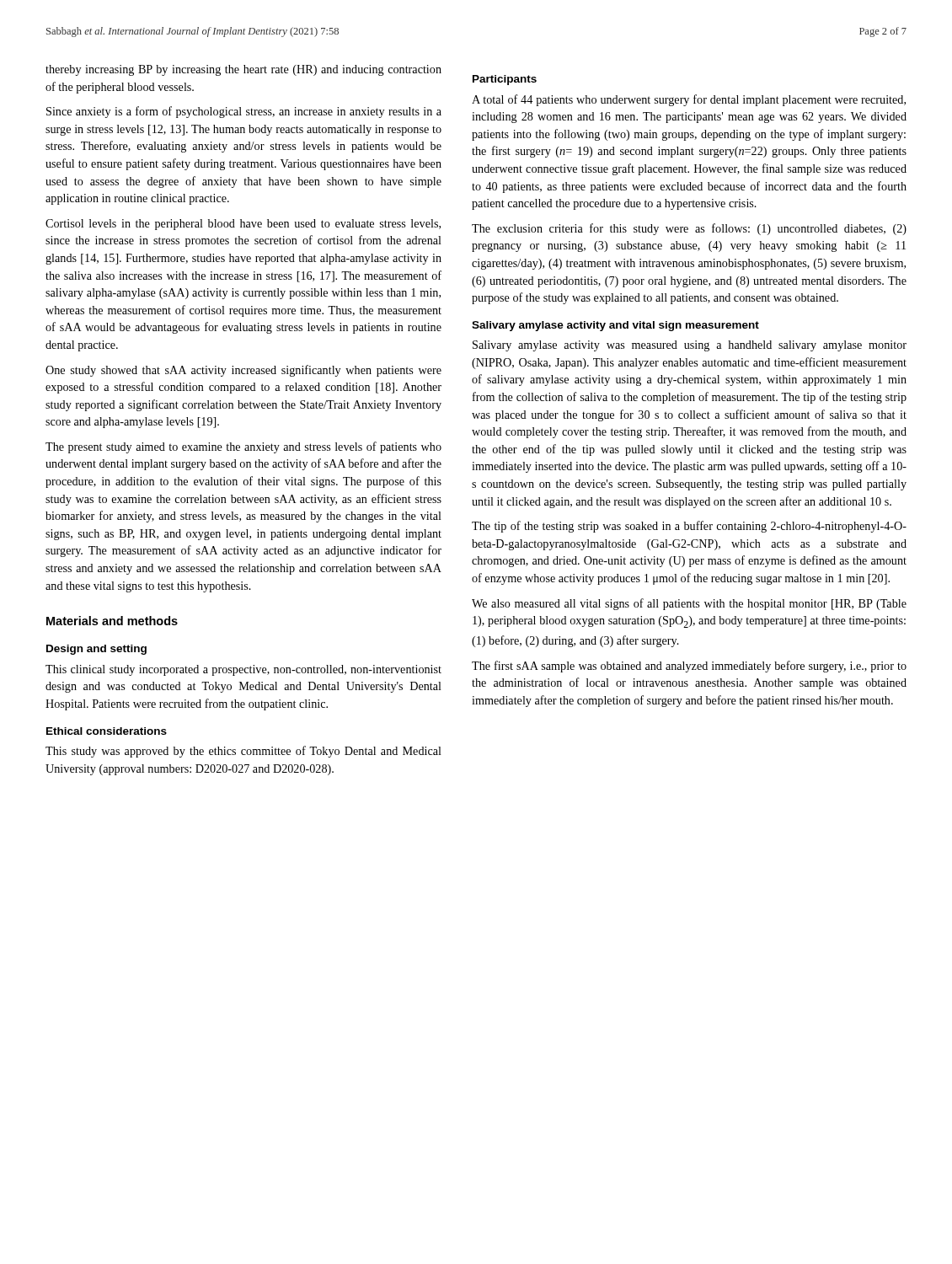
Task: Find the region starting "Since anxiety is"
Action: (243, 155)
